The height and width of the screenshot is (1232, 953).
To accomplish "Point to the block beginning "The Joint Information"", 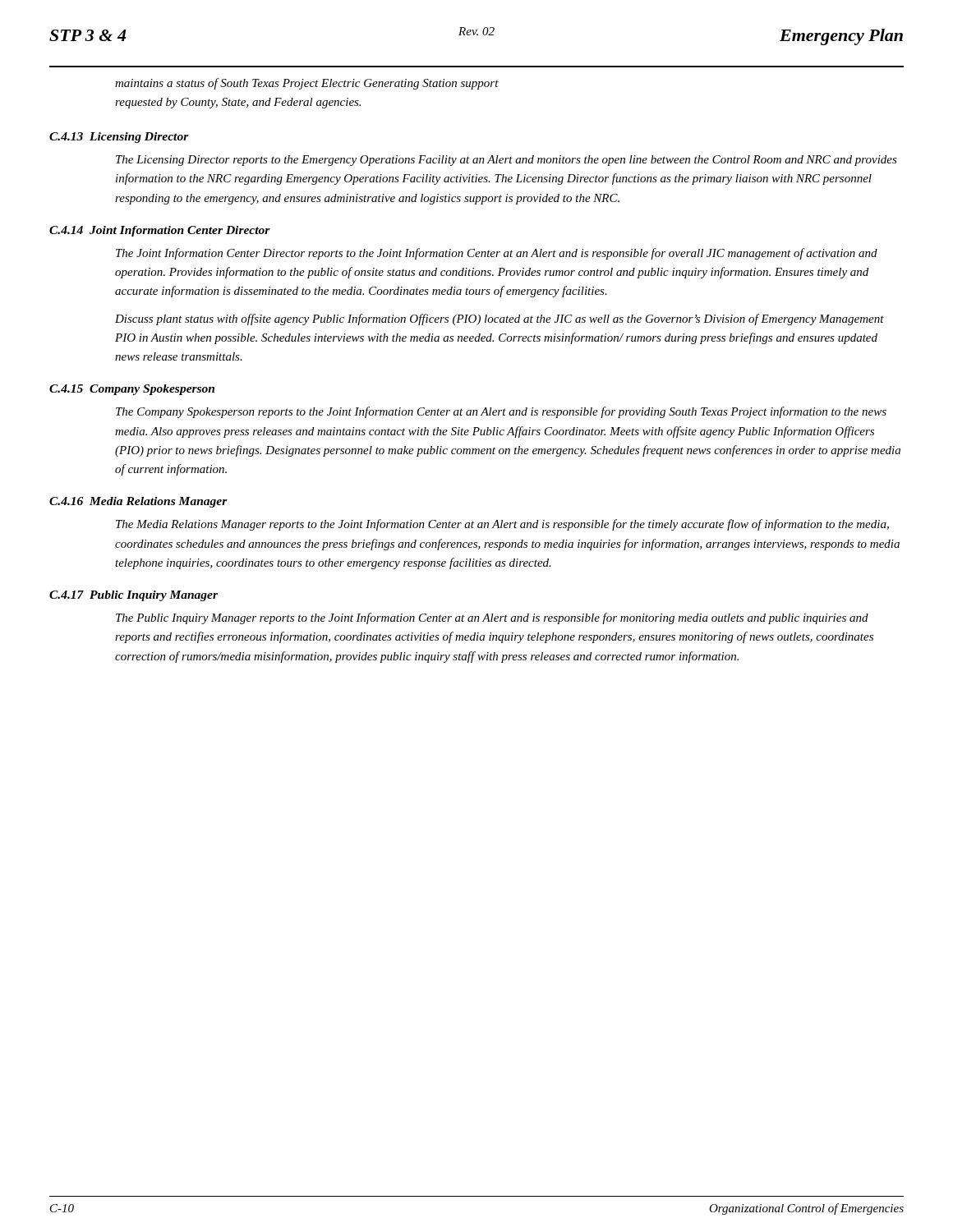I will tap(496, 272).
